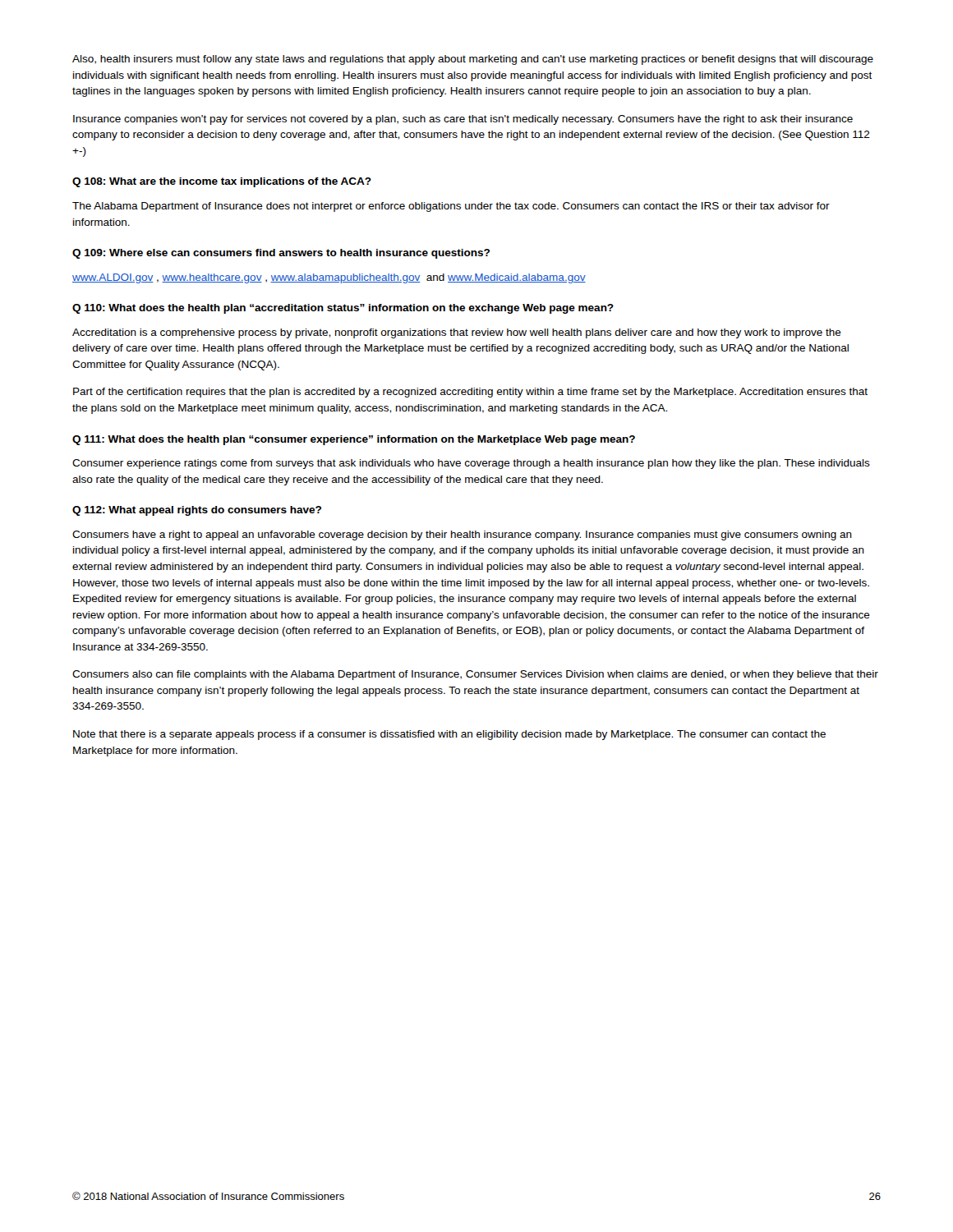Viewport: 953px width, 1232px height.
Task: Point to the block beginning "The Alabama Department of Insurance does not interpret"
Action: click(x=476, y=214)
